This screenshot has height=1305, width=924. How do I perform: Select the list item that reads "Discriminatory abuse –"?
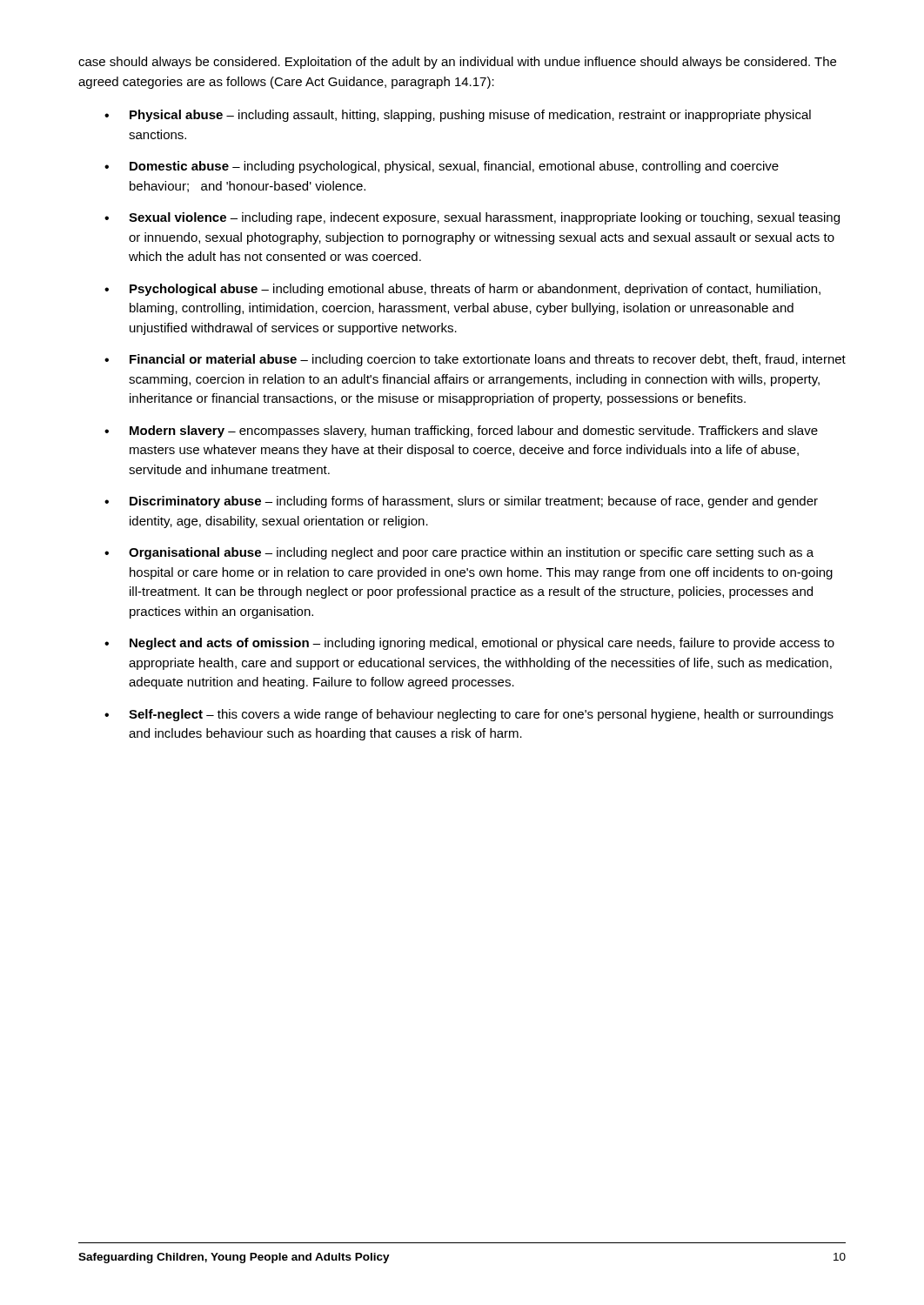point(473,510)
